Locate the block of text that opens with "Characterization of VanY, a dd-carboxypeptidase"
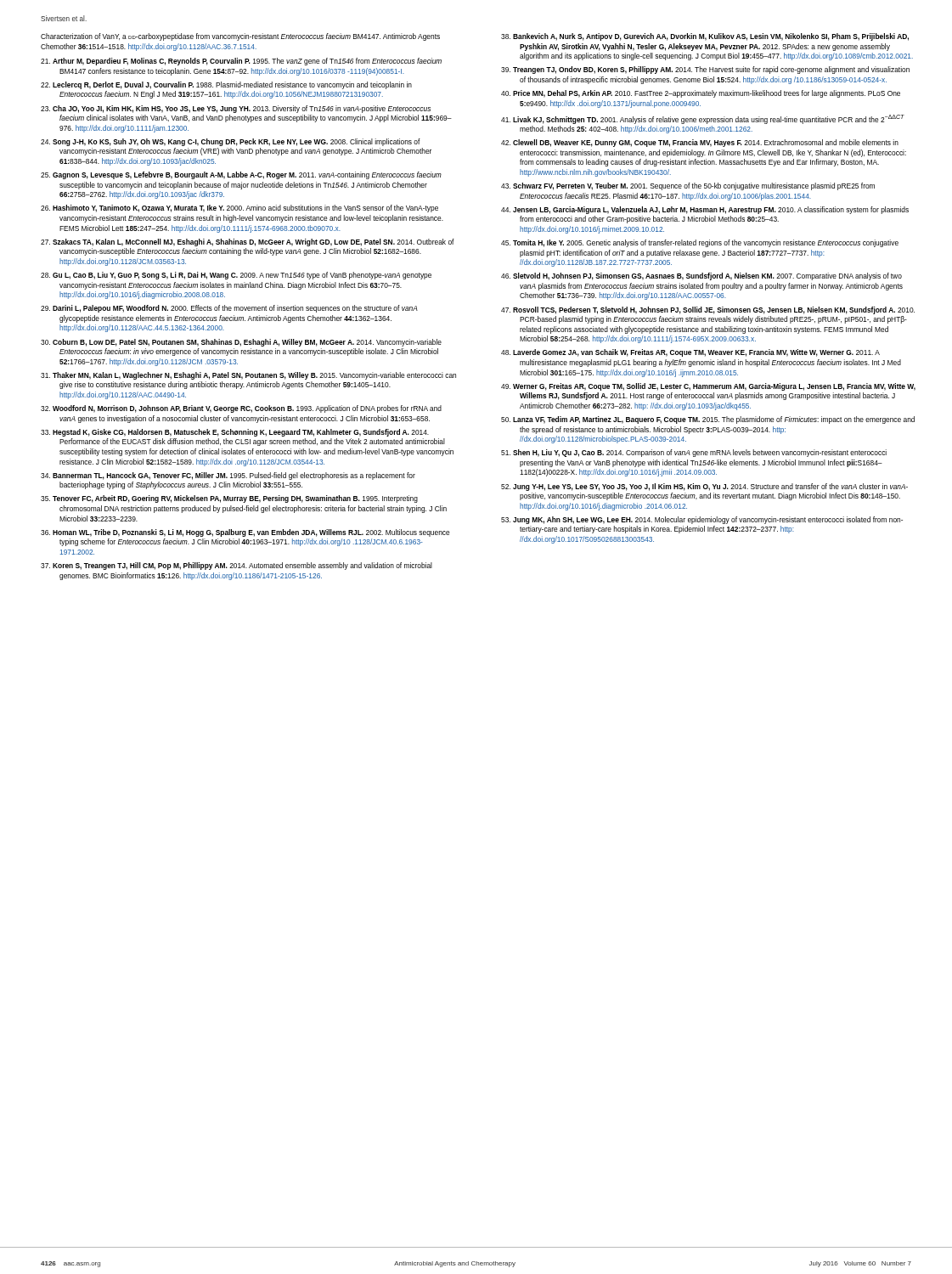Screen dimensions: 1274x952 240,41
